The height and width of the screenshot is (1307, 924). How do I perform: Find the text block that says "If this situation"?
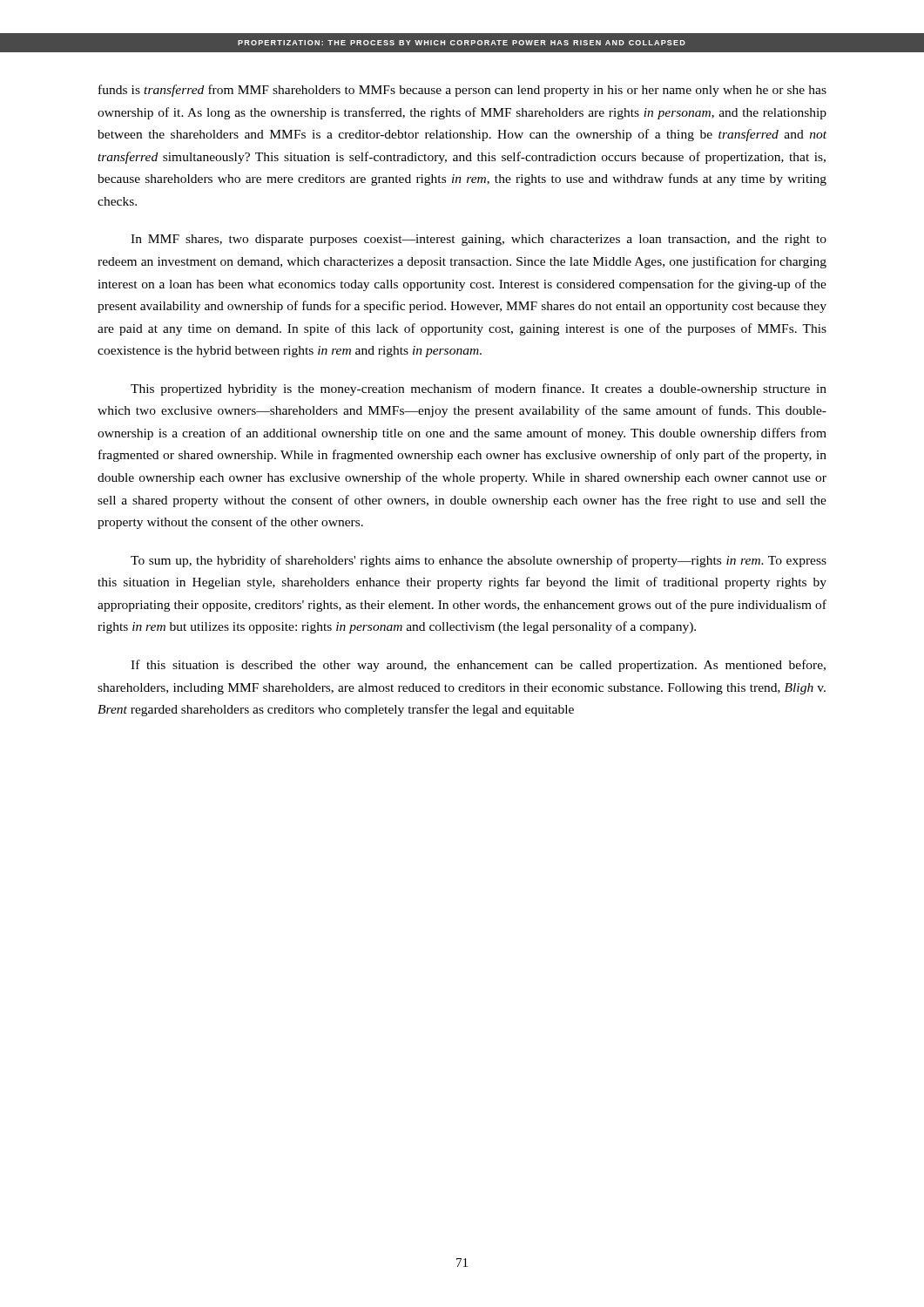(x=462, y=687)
